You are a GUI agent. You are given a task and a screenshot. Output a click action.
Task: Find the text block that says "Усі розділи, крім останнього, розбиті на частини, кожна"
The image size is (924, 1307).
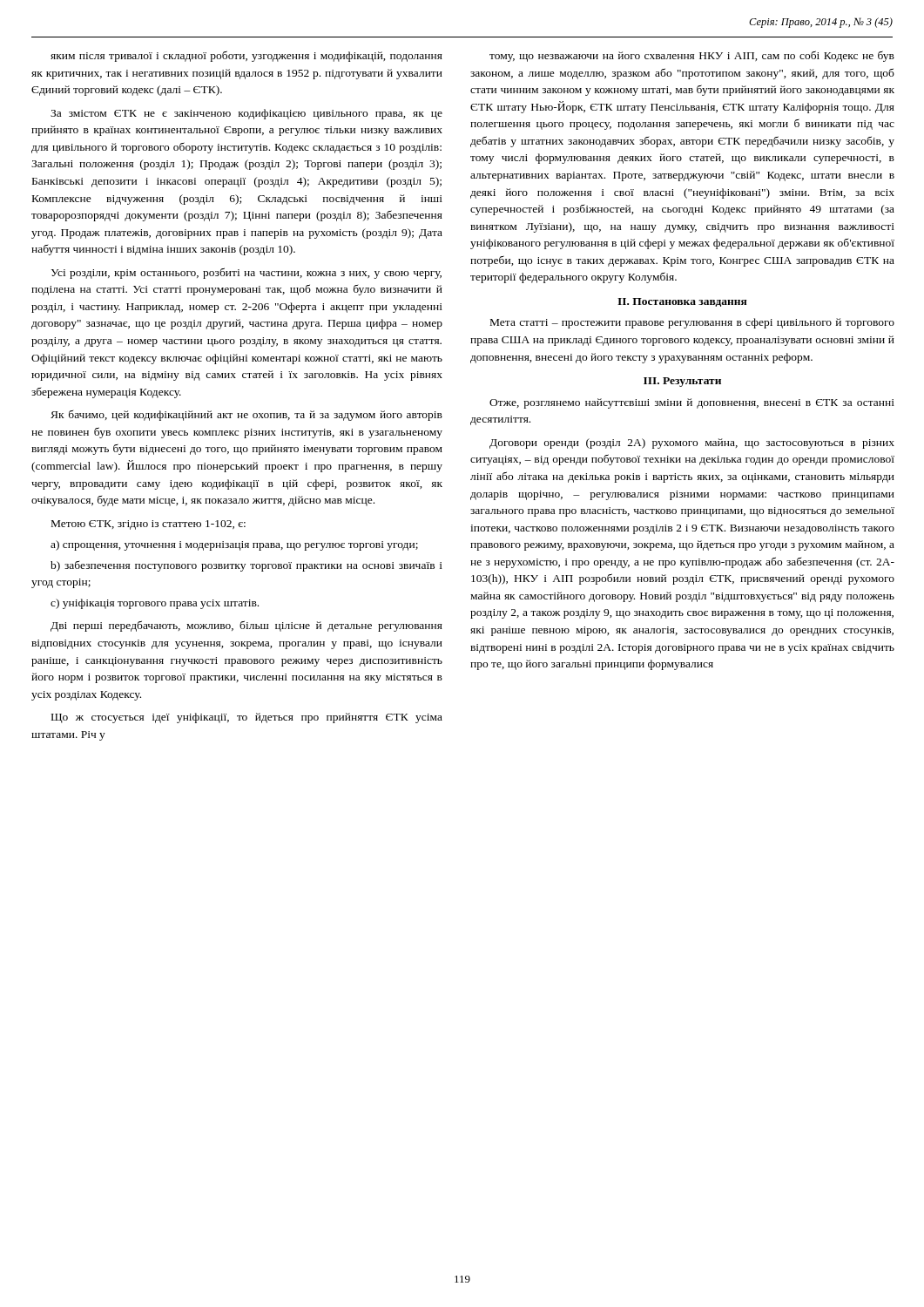point(237,332)
